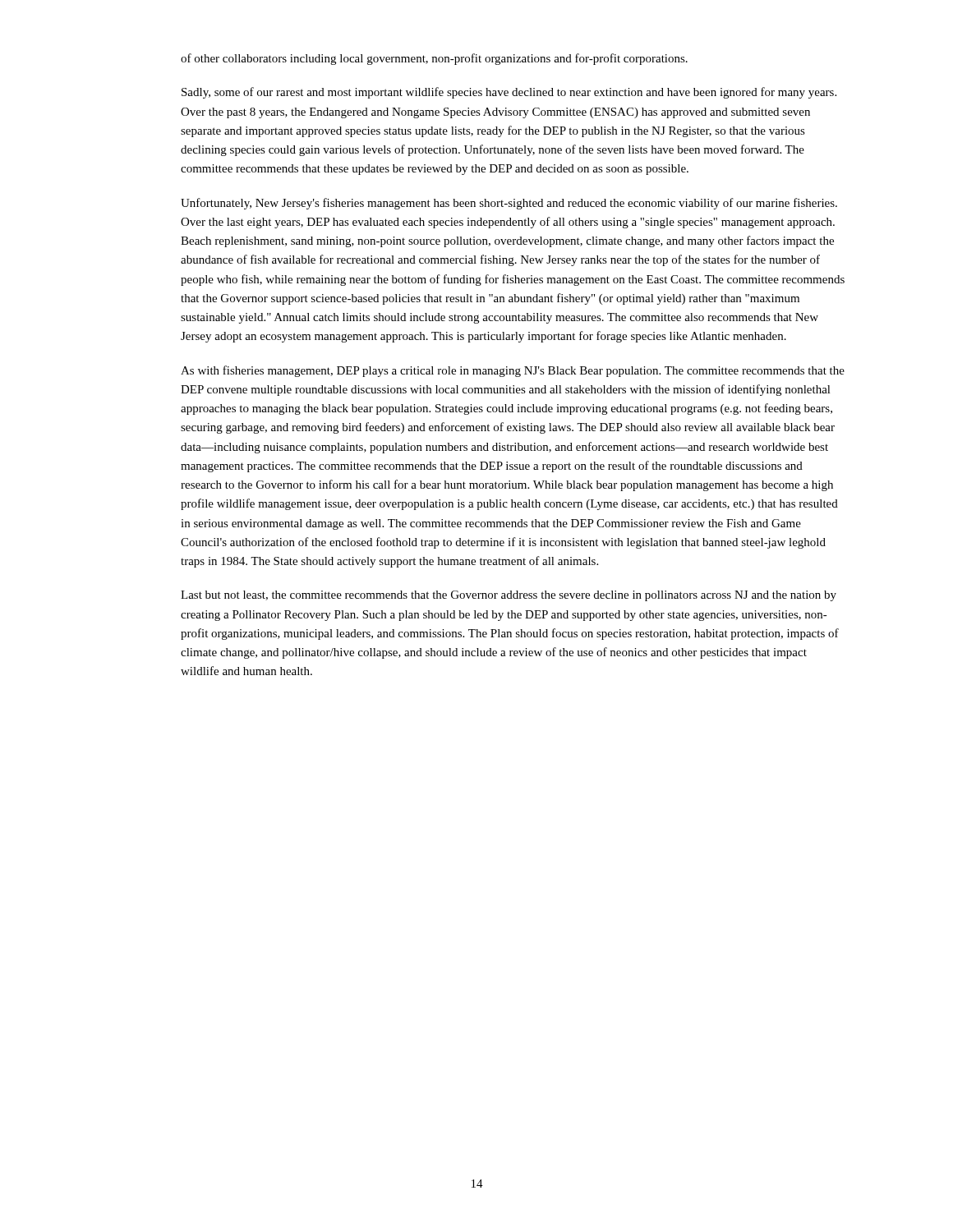Image resolution: width=953 pixels, height=1232 pixels.
Task: Locate the passage starting "Unfortunately, New Jersey's fisheries"
Action: click(513, 269)
